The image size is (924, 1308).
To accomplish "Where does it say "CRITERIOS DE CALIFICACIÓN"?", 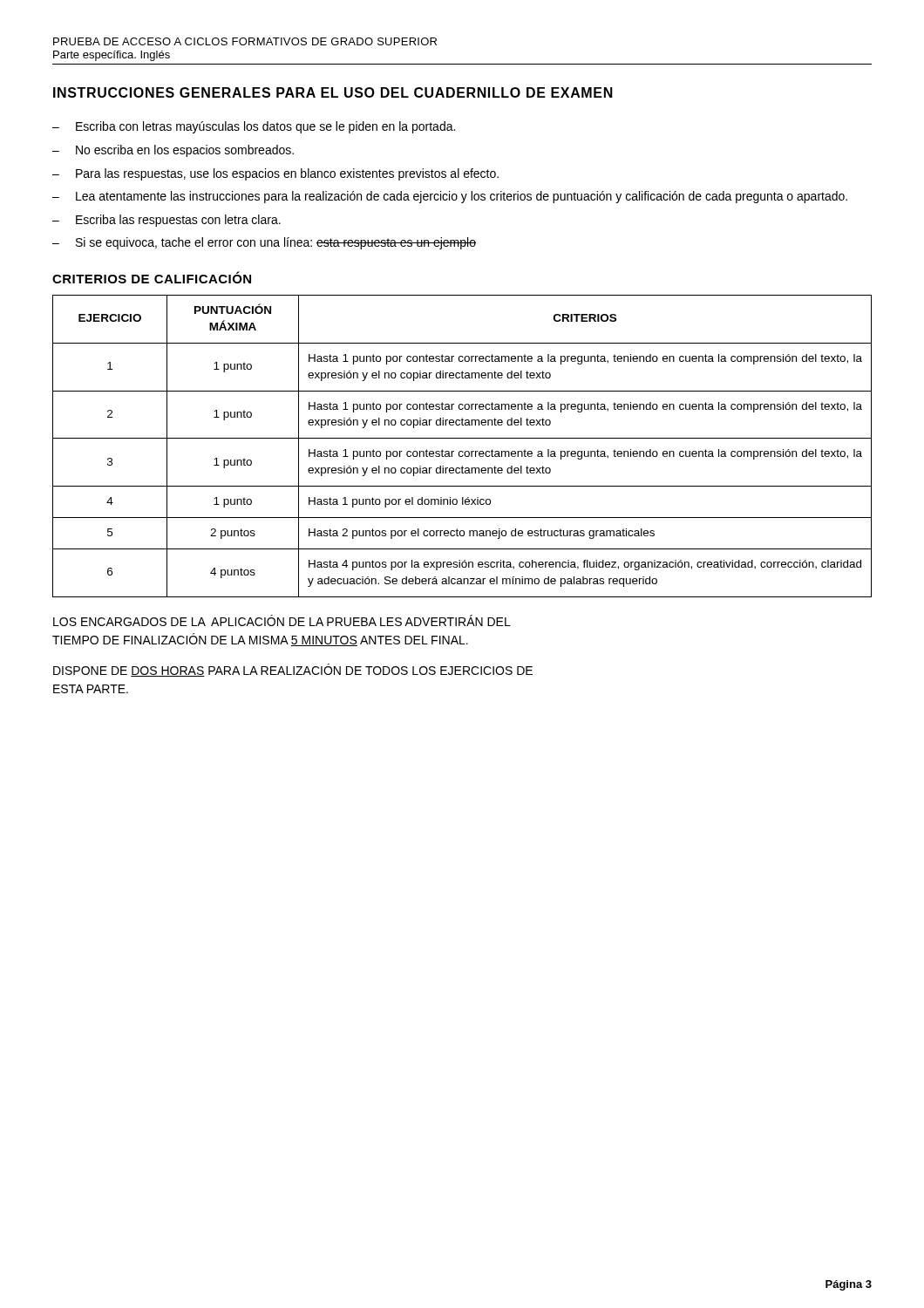I will click(x=152, y=279).
